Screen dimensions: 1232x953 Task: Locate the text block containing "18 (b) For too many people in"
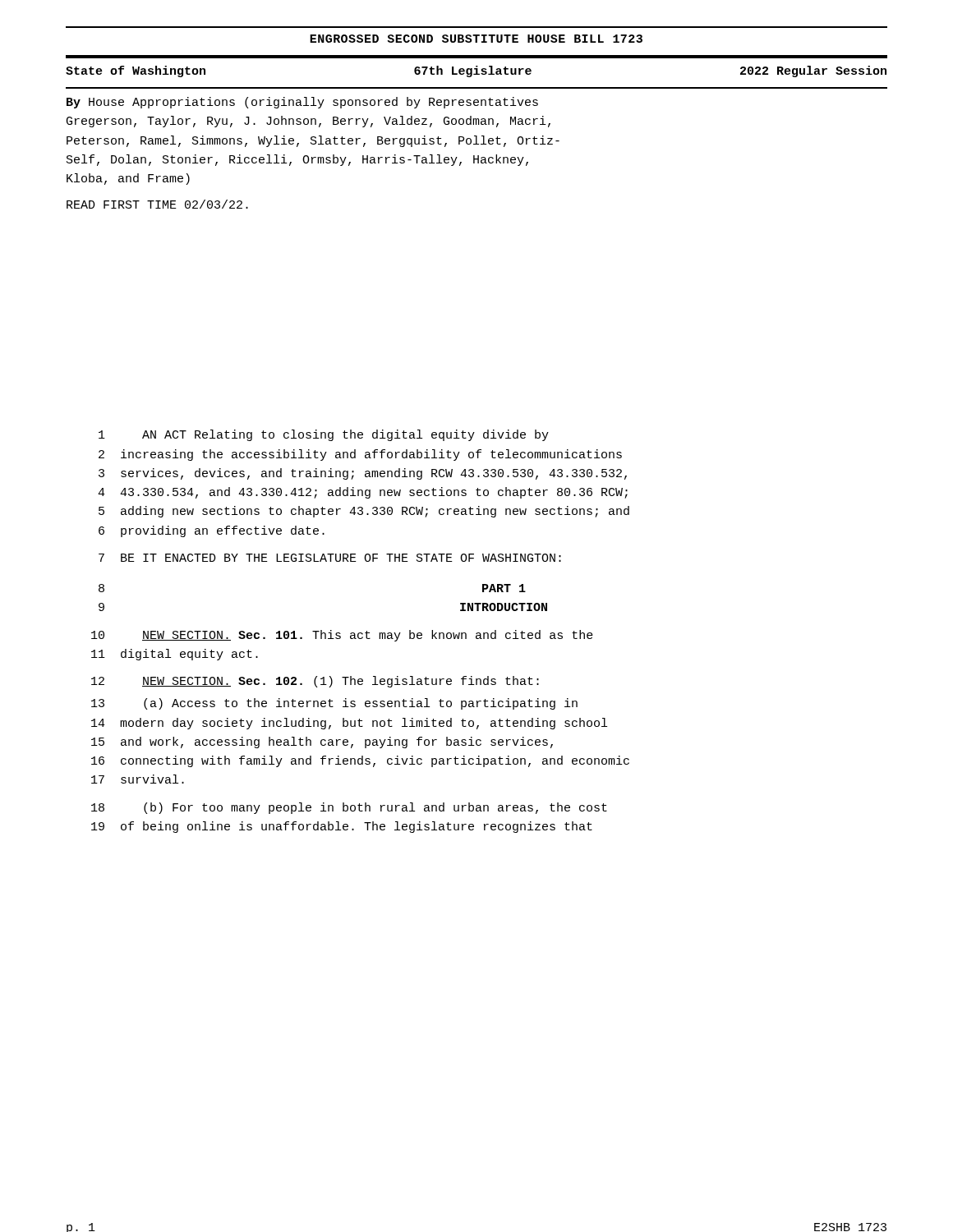(x=476, y=818)
